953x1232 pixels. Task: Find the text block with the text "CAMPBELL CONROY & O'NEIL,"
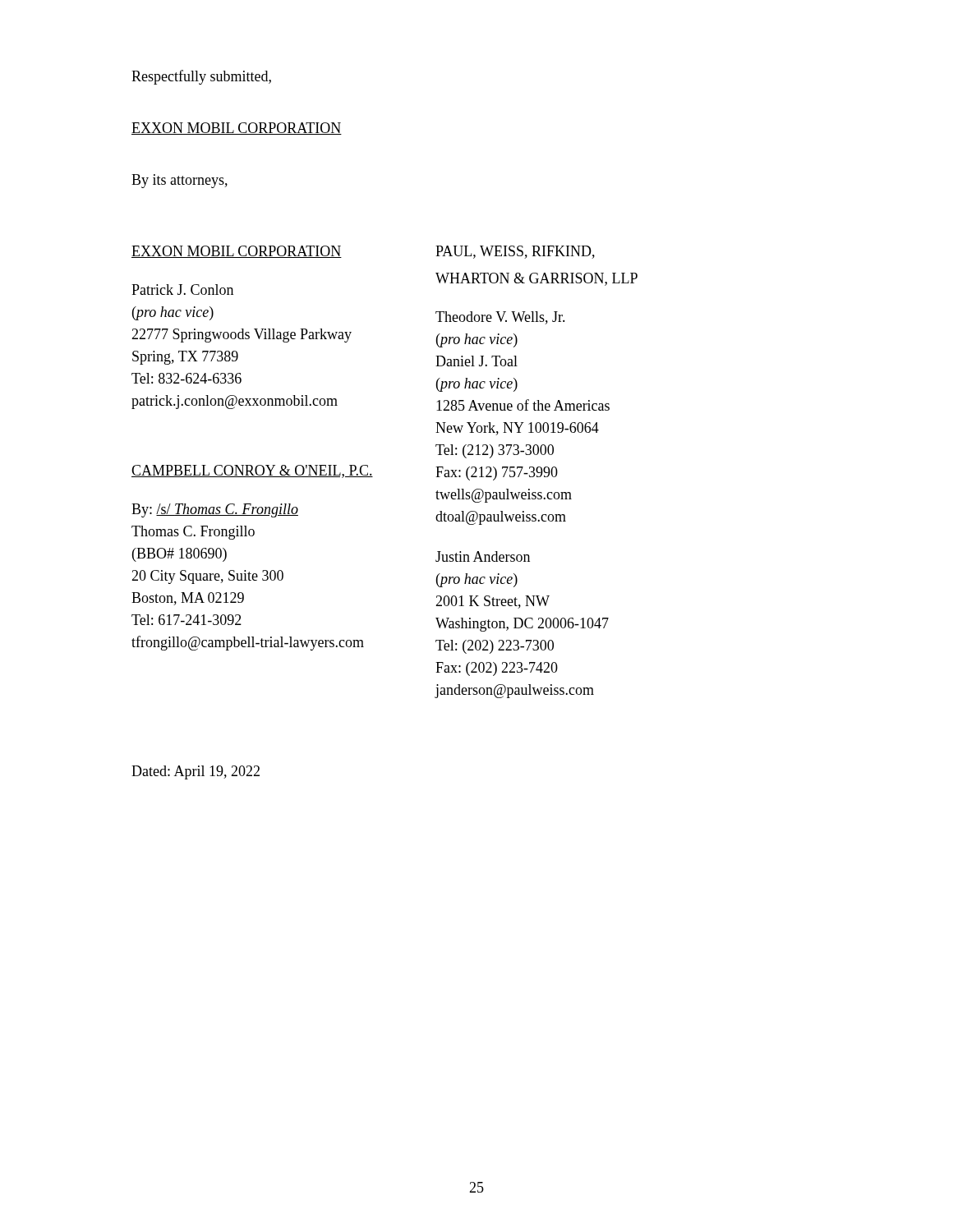click(x=284, y=471)
